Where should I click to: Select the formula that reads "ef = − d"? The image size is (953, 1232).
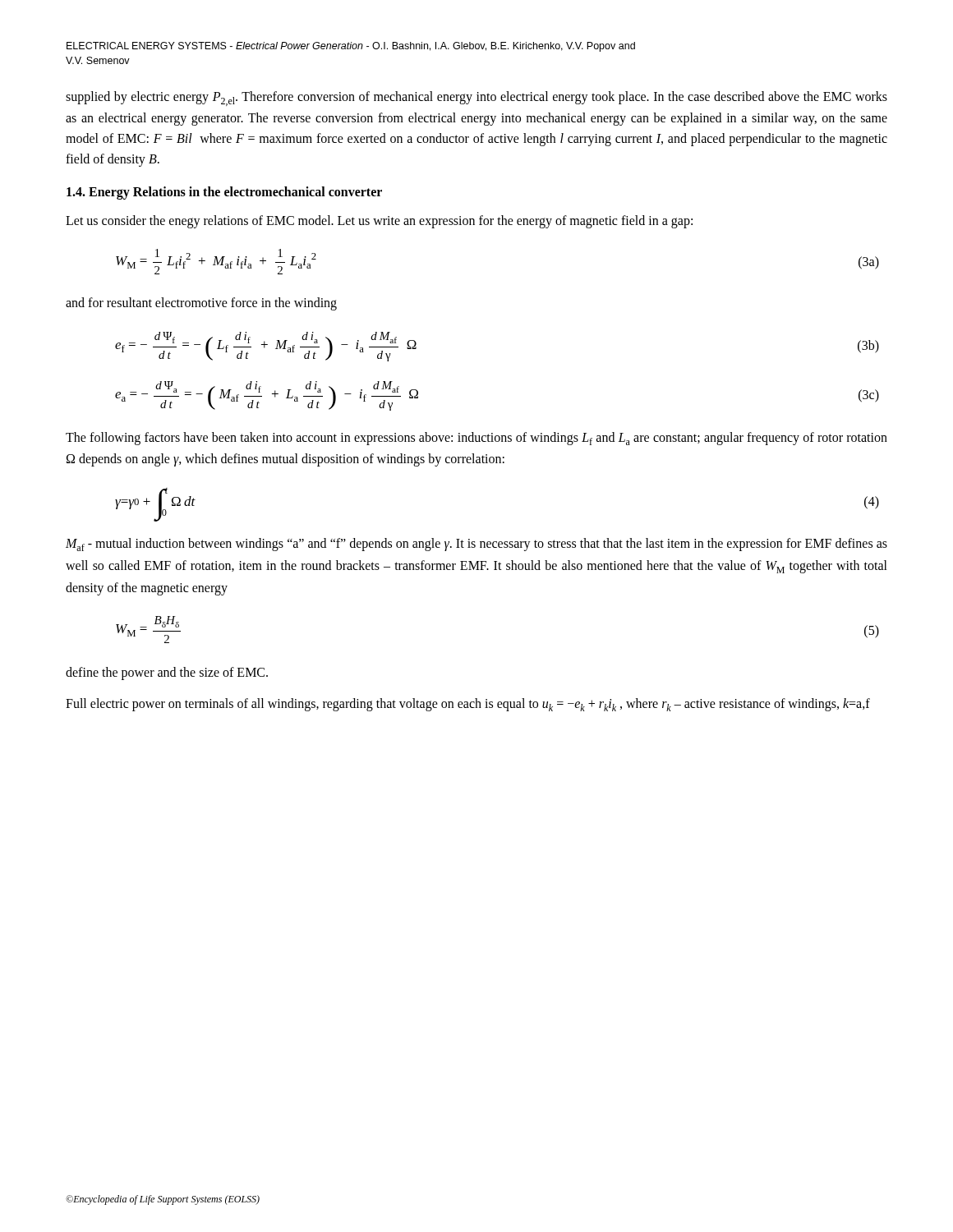tap(285, 346)
